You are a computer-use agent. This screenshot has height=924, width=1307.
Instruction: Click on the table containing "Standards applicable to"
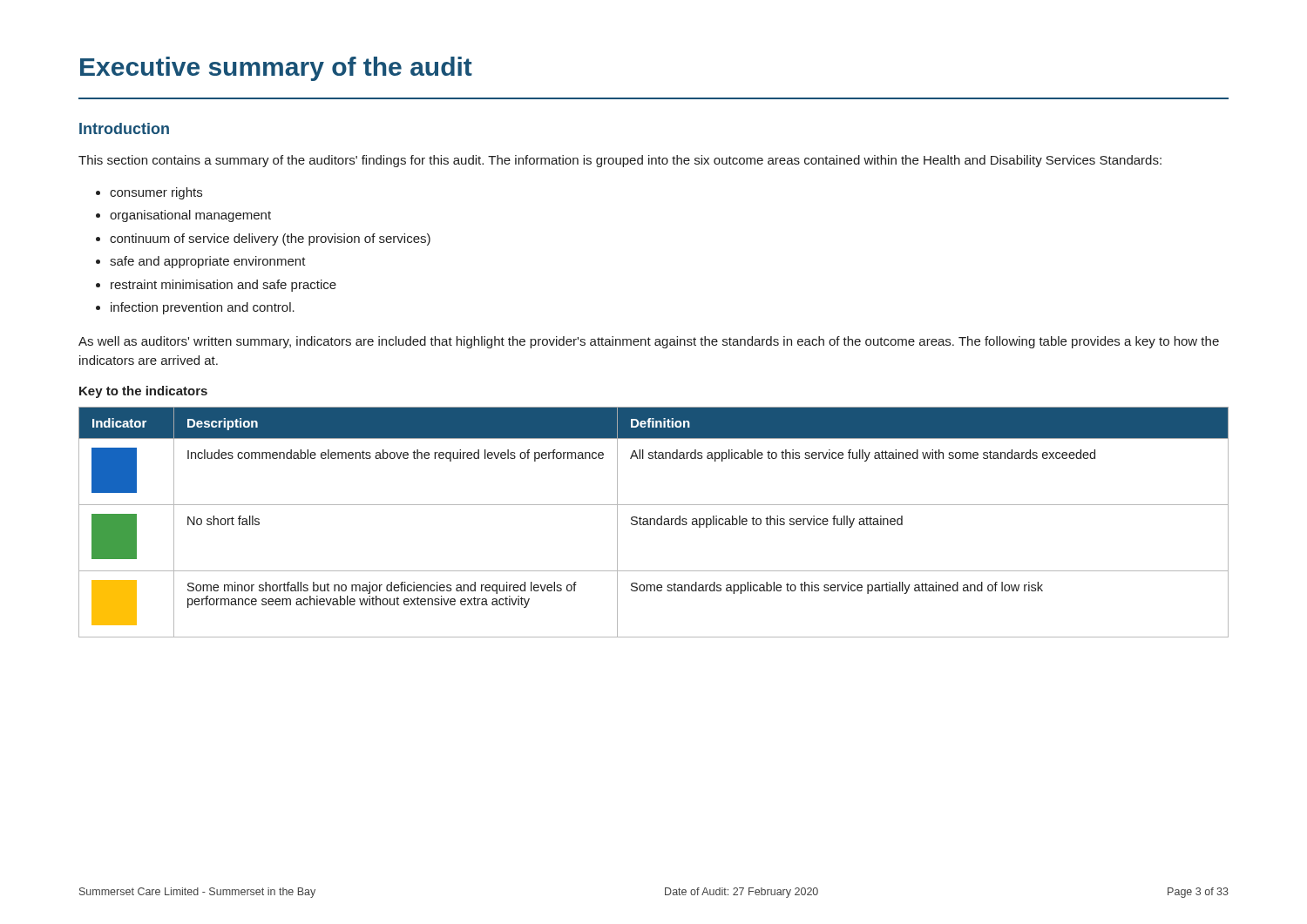pos(654,522)
